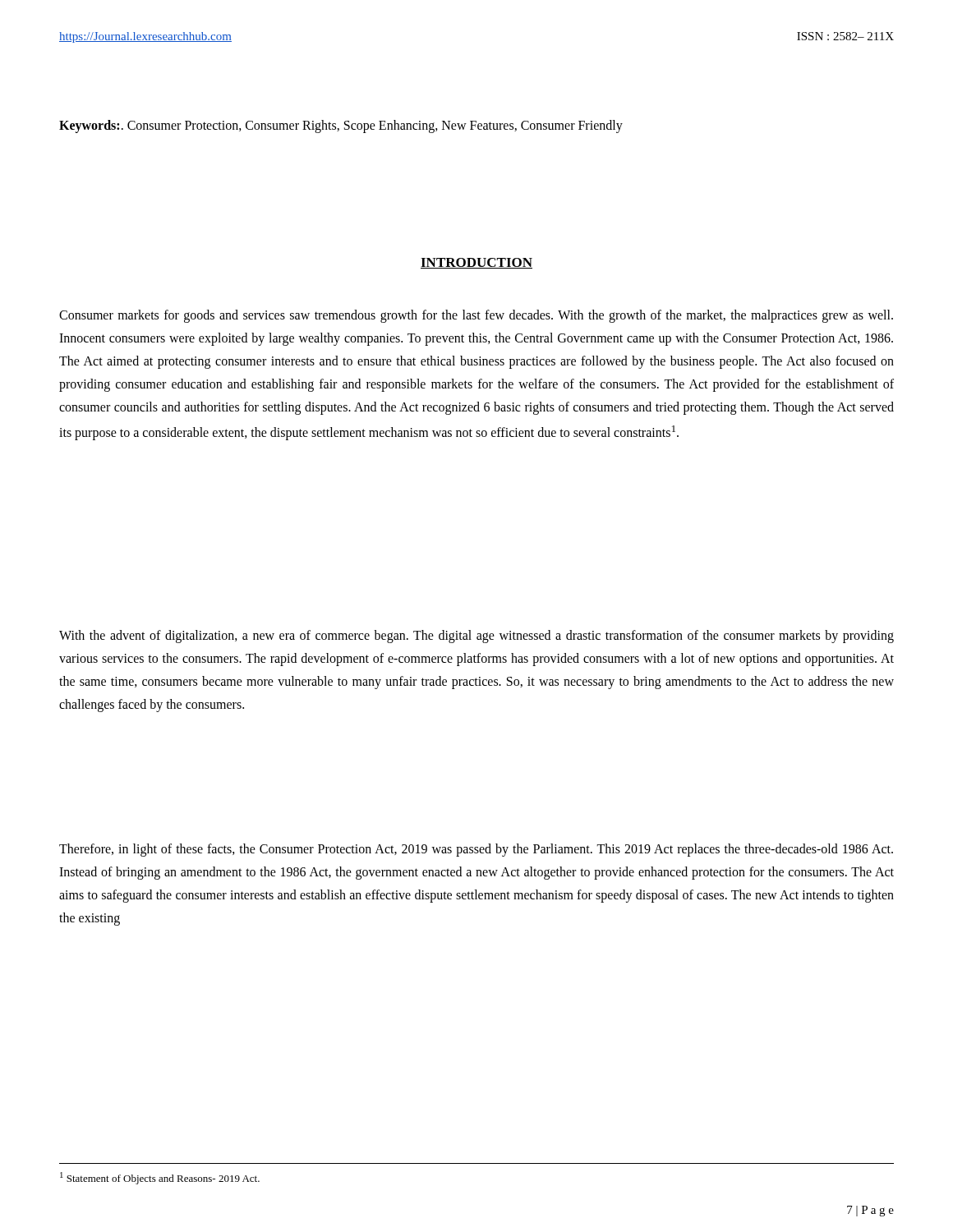The image size is (953, 1232).
Task: Select the passage starting "Therefore, in light of these"
Action: click(476, 883)
